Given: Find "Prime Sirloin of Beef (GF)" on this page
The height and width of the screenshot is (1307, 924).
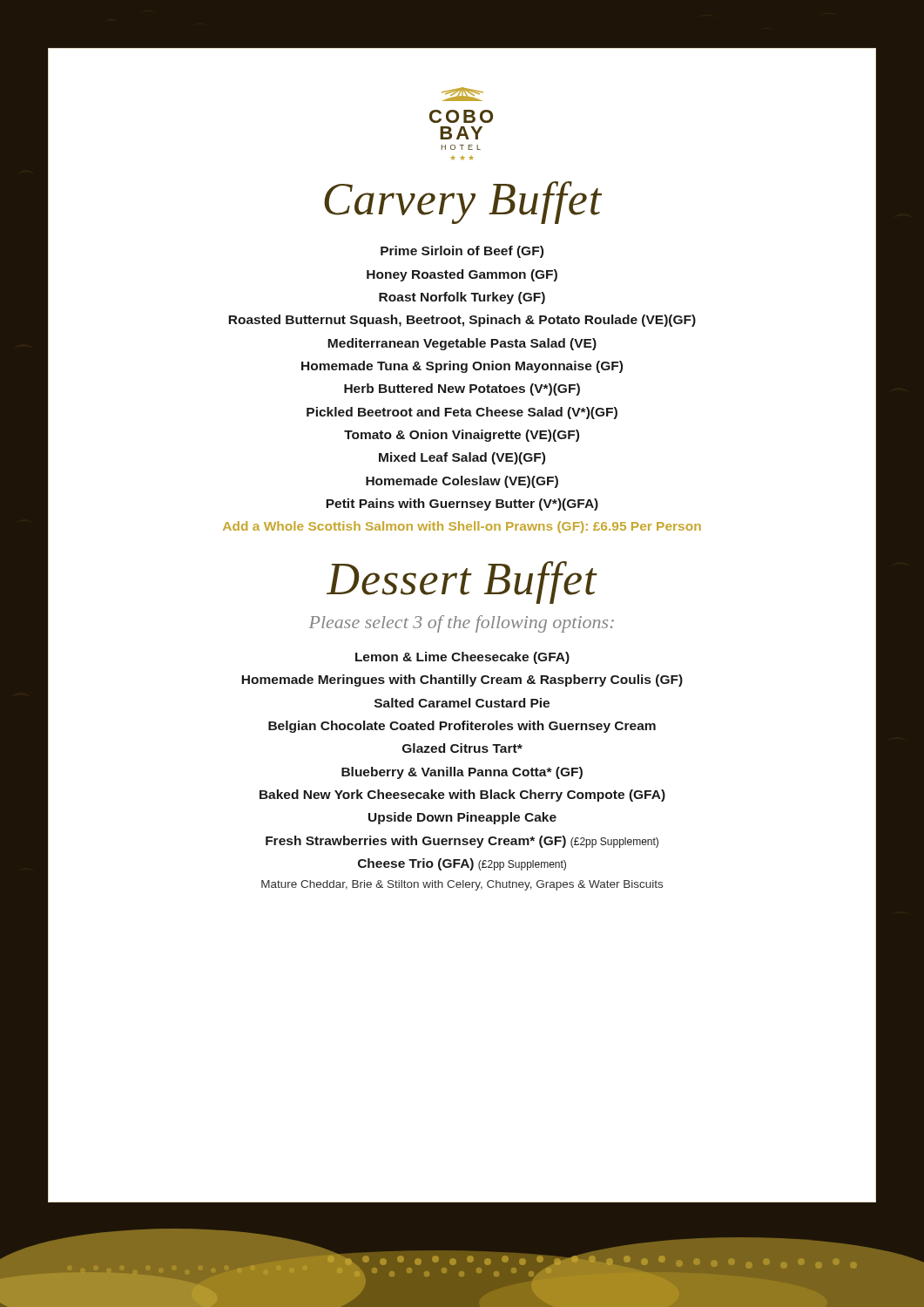Looking at the screenshot, I should coord(462,251).
